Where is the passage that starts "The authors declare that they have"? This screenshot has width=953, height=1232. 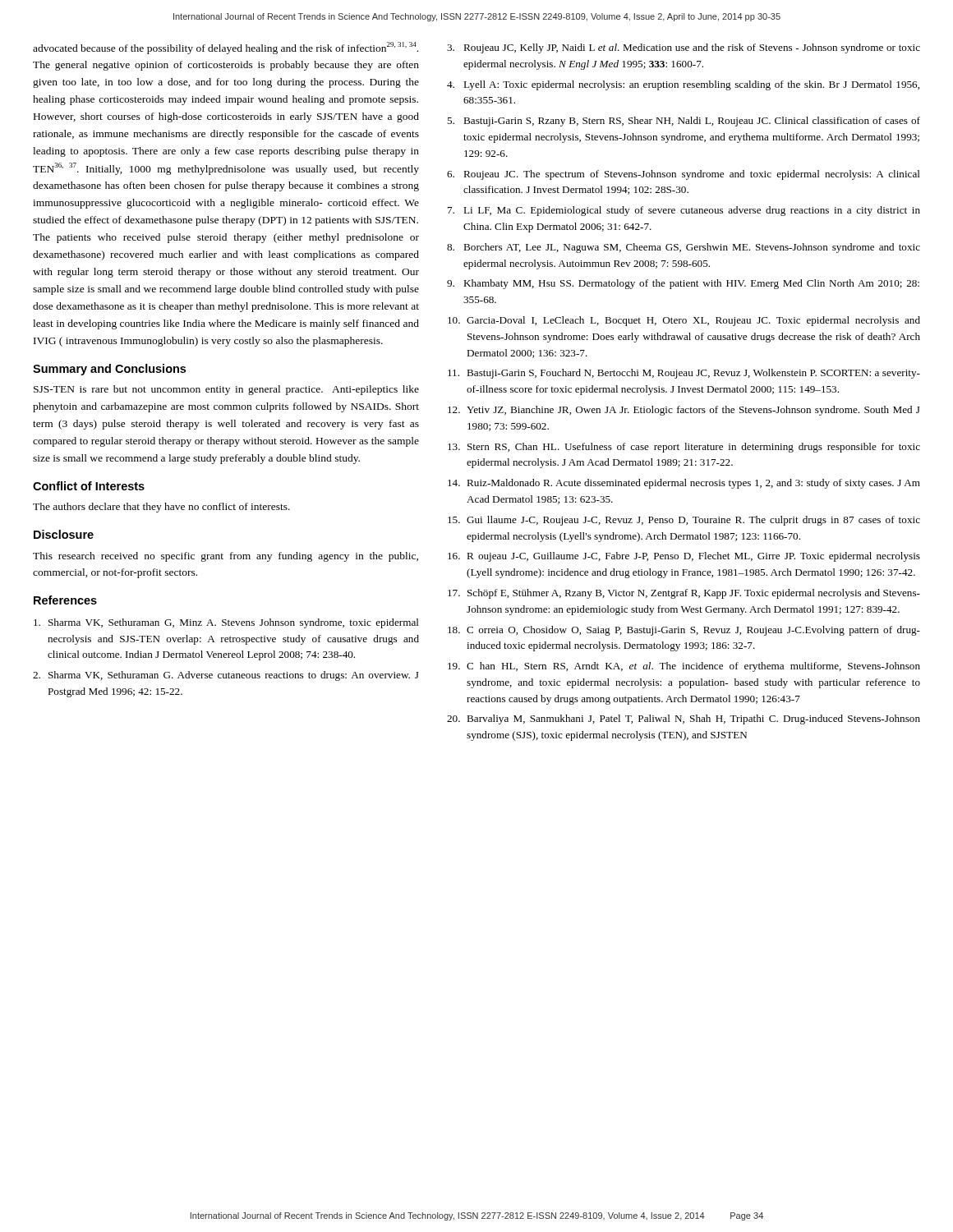tap(226, 507)
